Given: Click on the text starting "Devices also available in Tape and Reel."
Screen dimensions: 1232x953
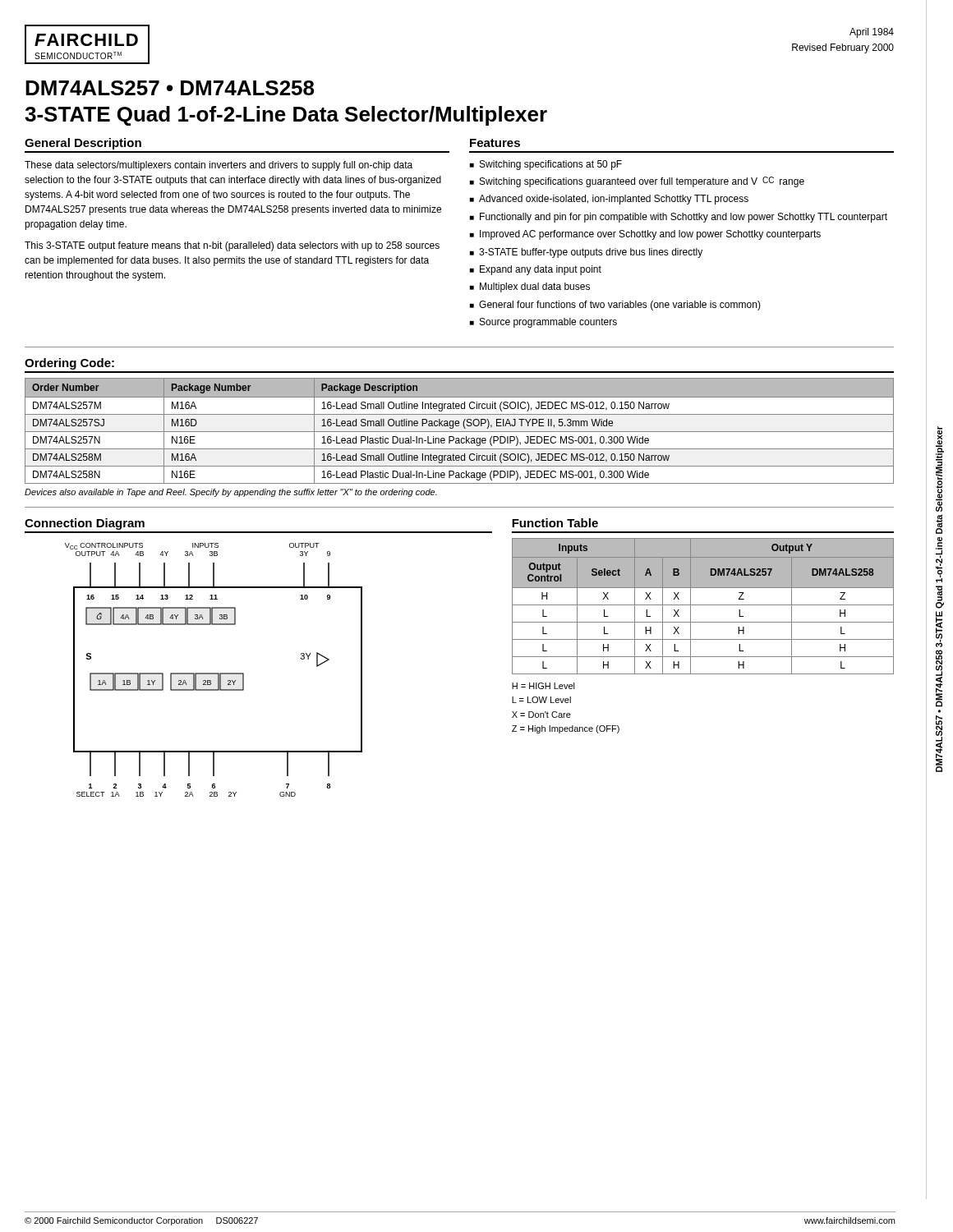Looking at the screenshot, I should [x=231, y=492].
